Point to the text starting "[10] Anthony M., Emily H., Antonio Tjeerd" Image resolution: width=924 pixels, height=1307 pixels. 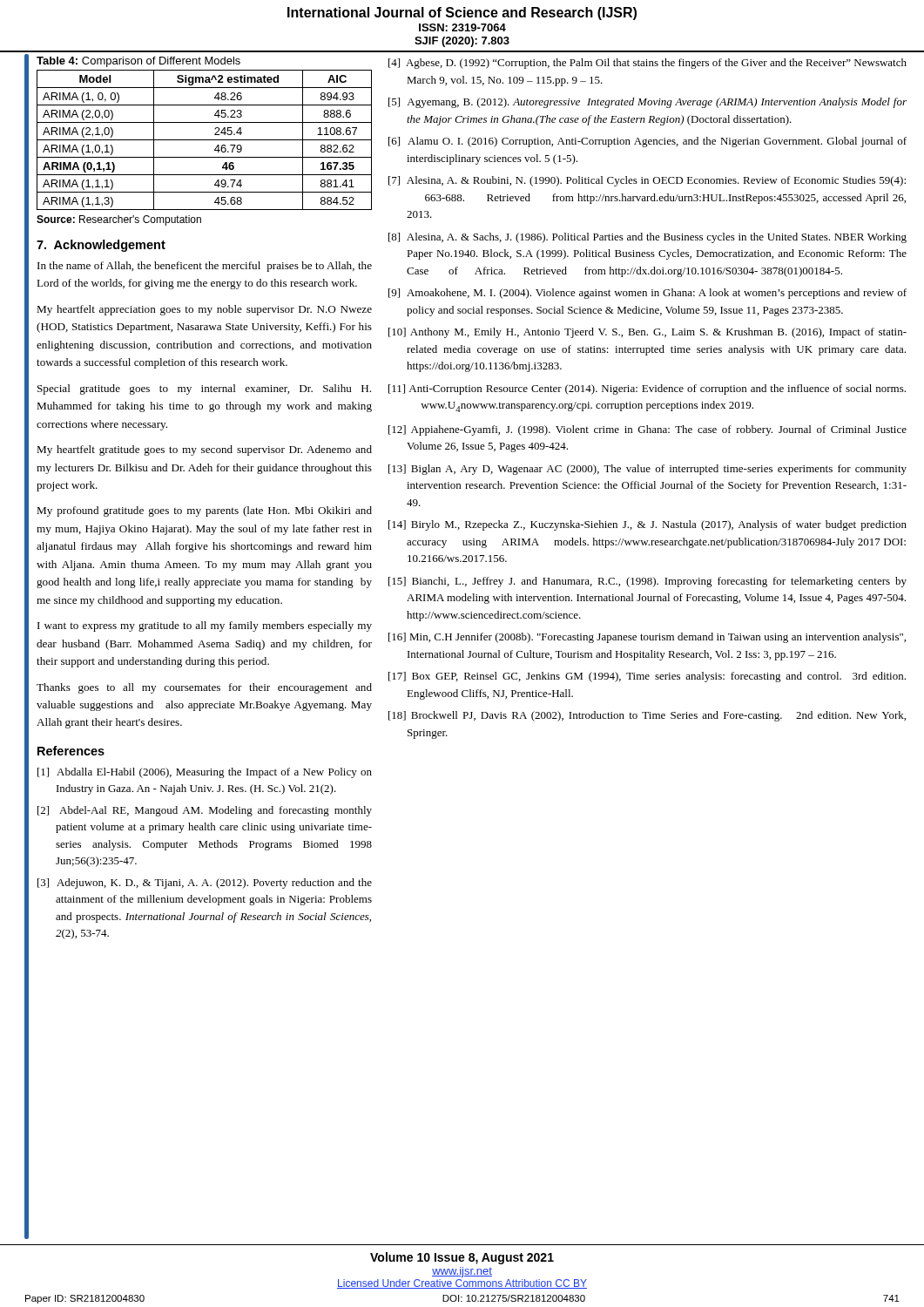[x=647, y=349]
